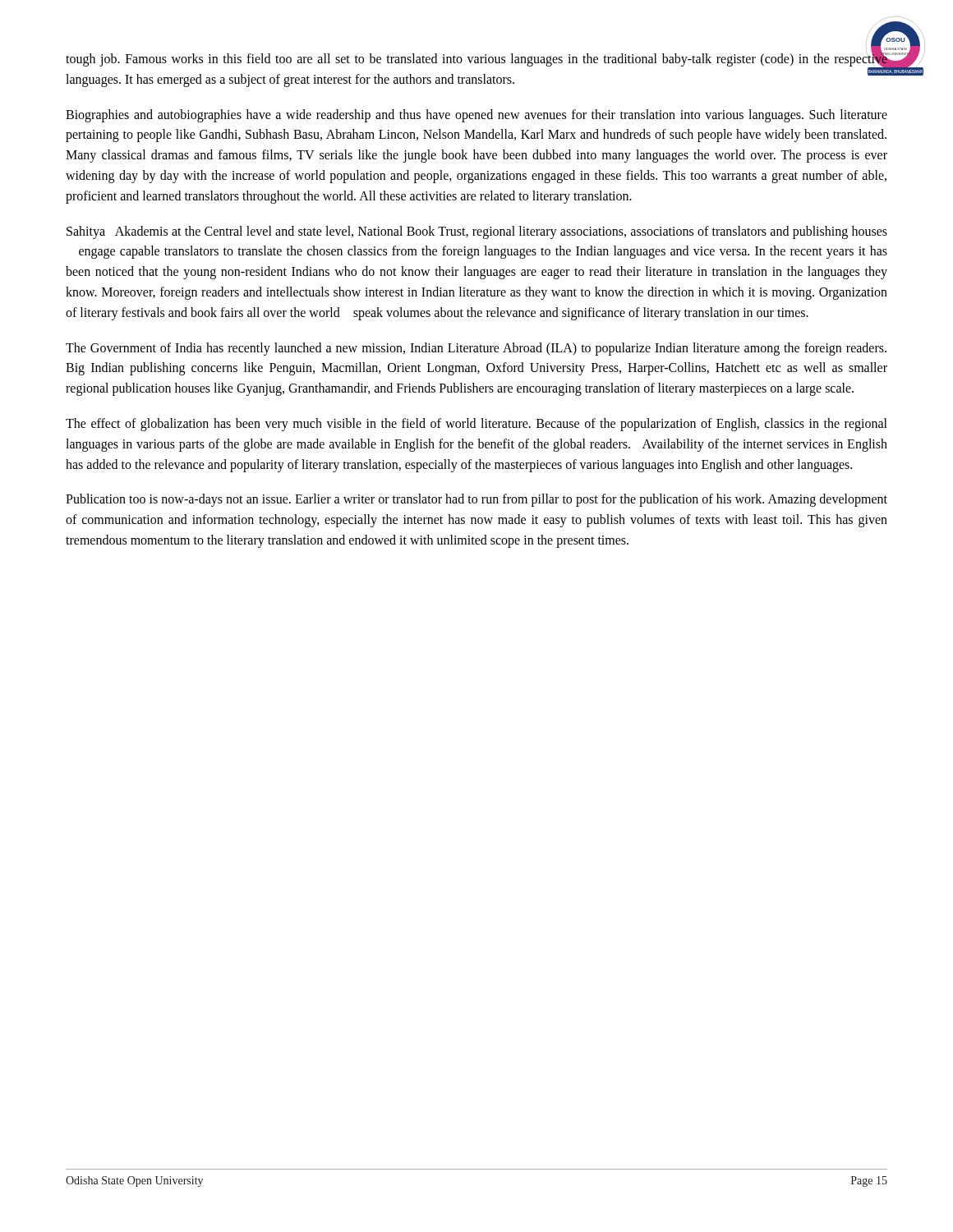The image size is (953, 1232).
Task: Point to the block beginning "Biographies and autobiographies have"
Action: click(476, 156)
